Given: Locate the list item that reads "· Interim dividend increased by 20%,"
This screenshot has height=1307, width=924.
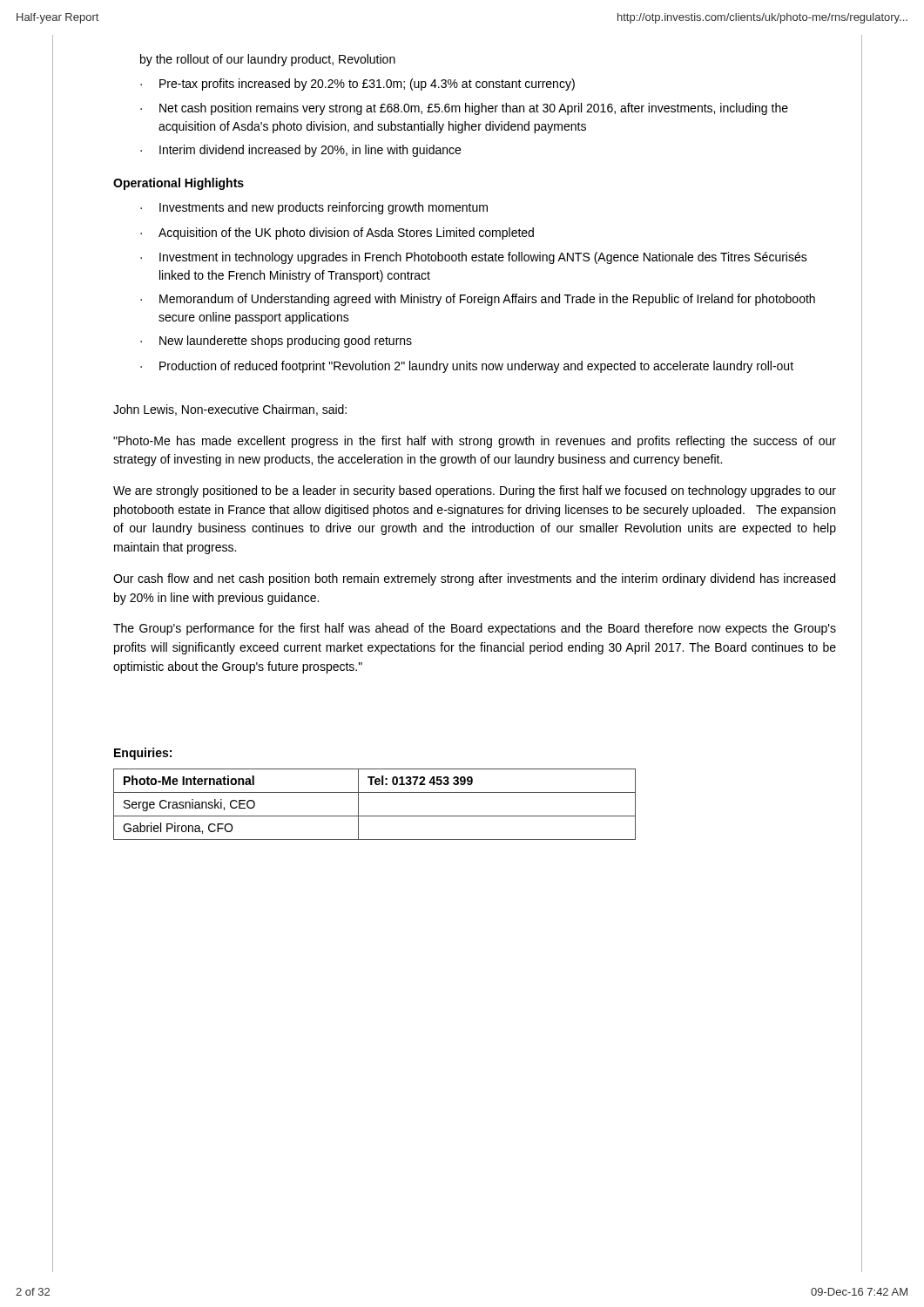Looking at the screenshot, I should coord(300,151).
